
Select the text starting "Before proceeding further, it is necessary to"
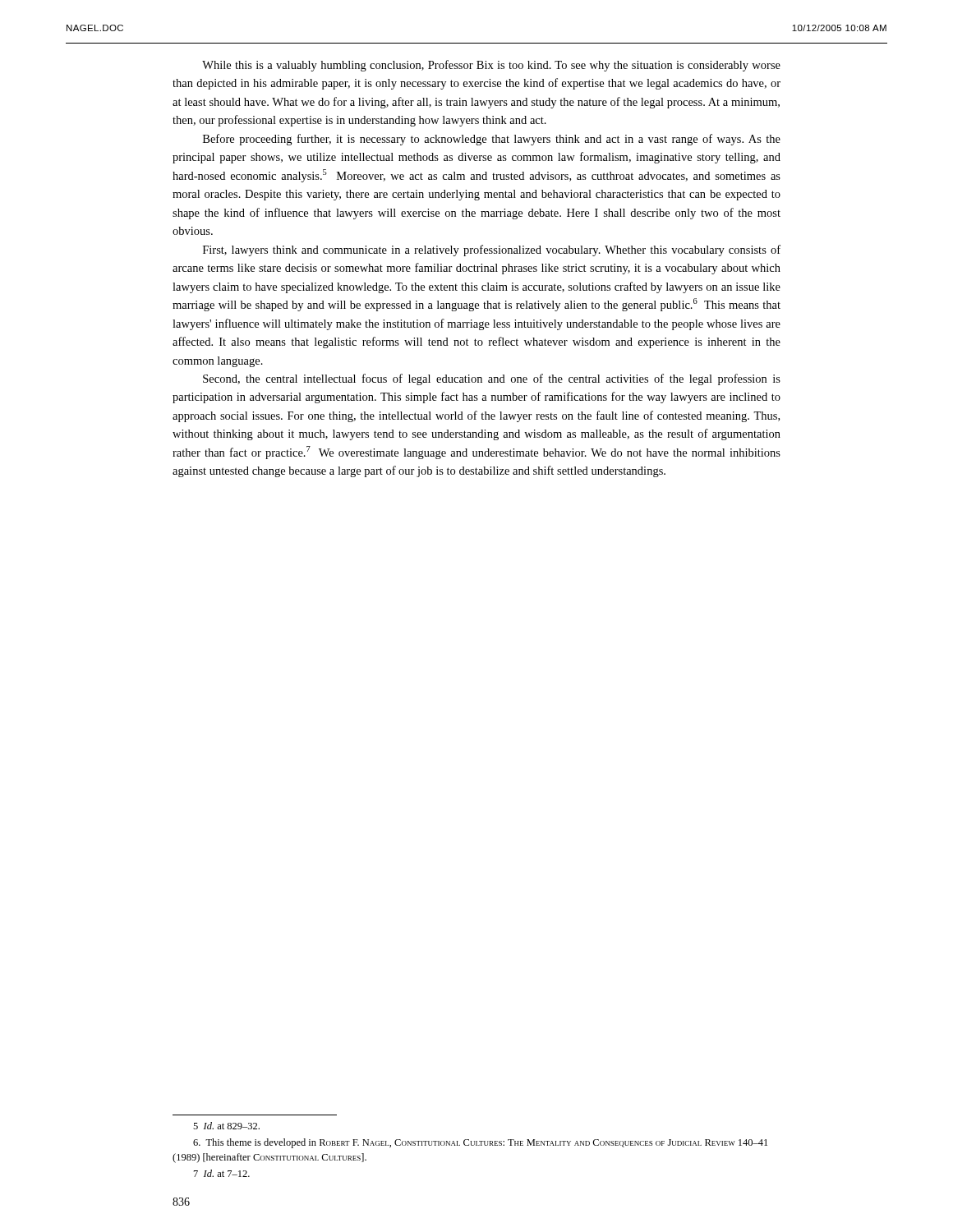click(x=476, y=185)
